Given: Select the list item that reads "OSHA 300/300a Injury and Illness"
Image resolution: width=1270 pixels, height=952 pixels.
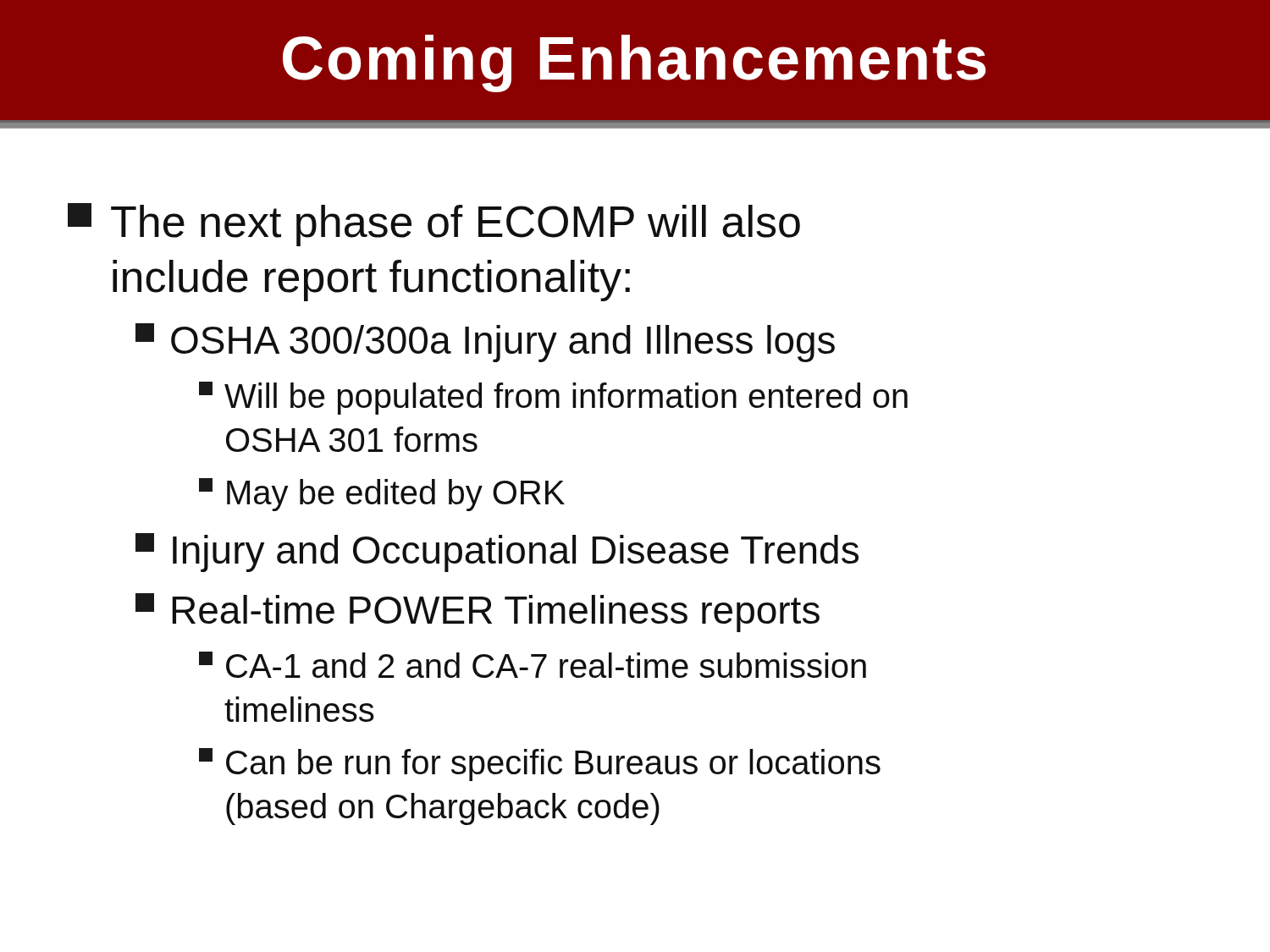Looking at the screenshot, I should coord(486,341).
